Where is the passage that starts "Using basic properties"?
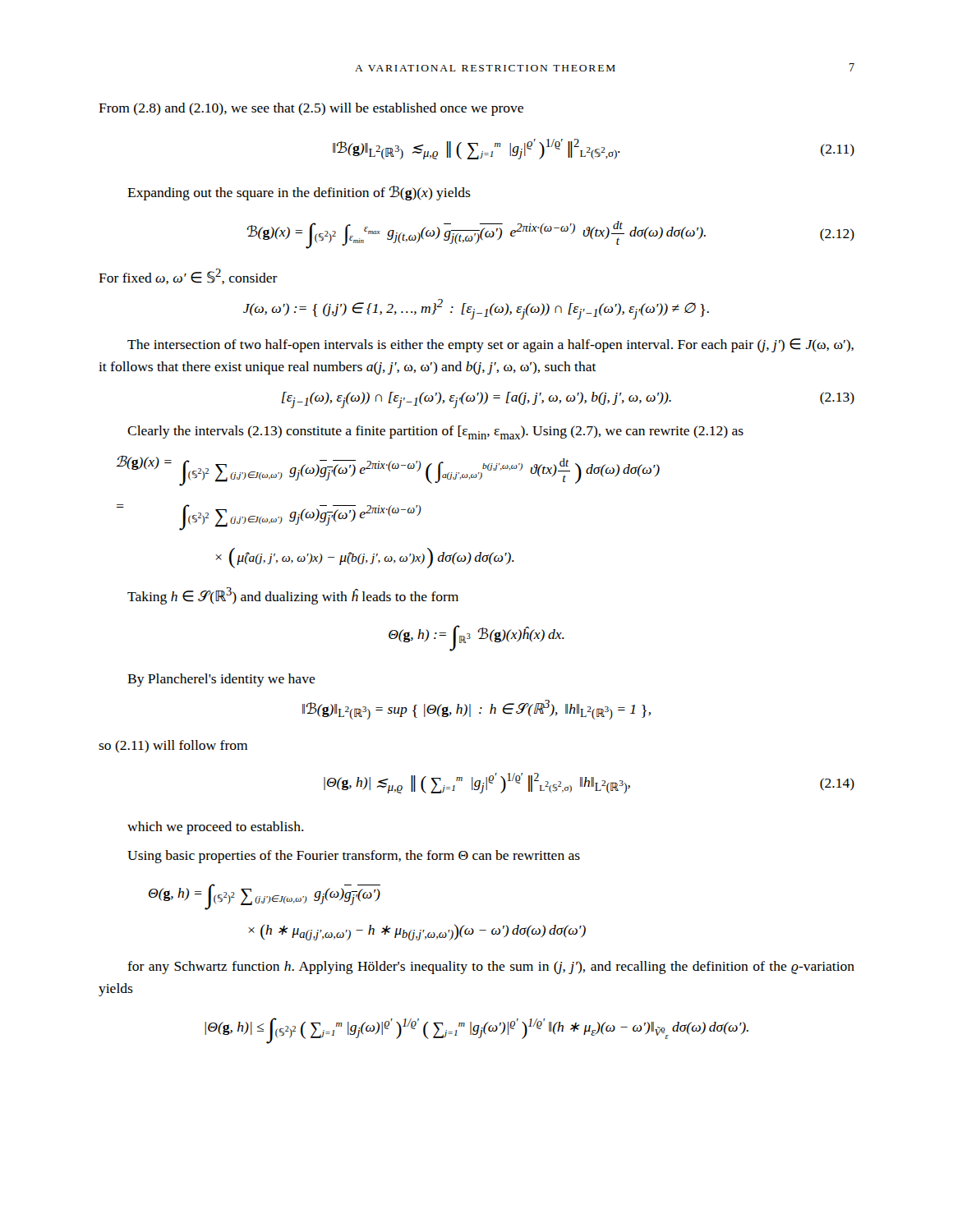 [354, 855]
